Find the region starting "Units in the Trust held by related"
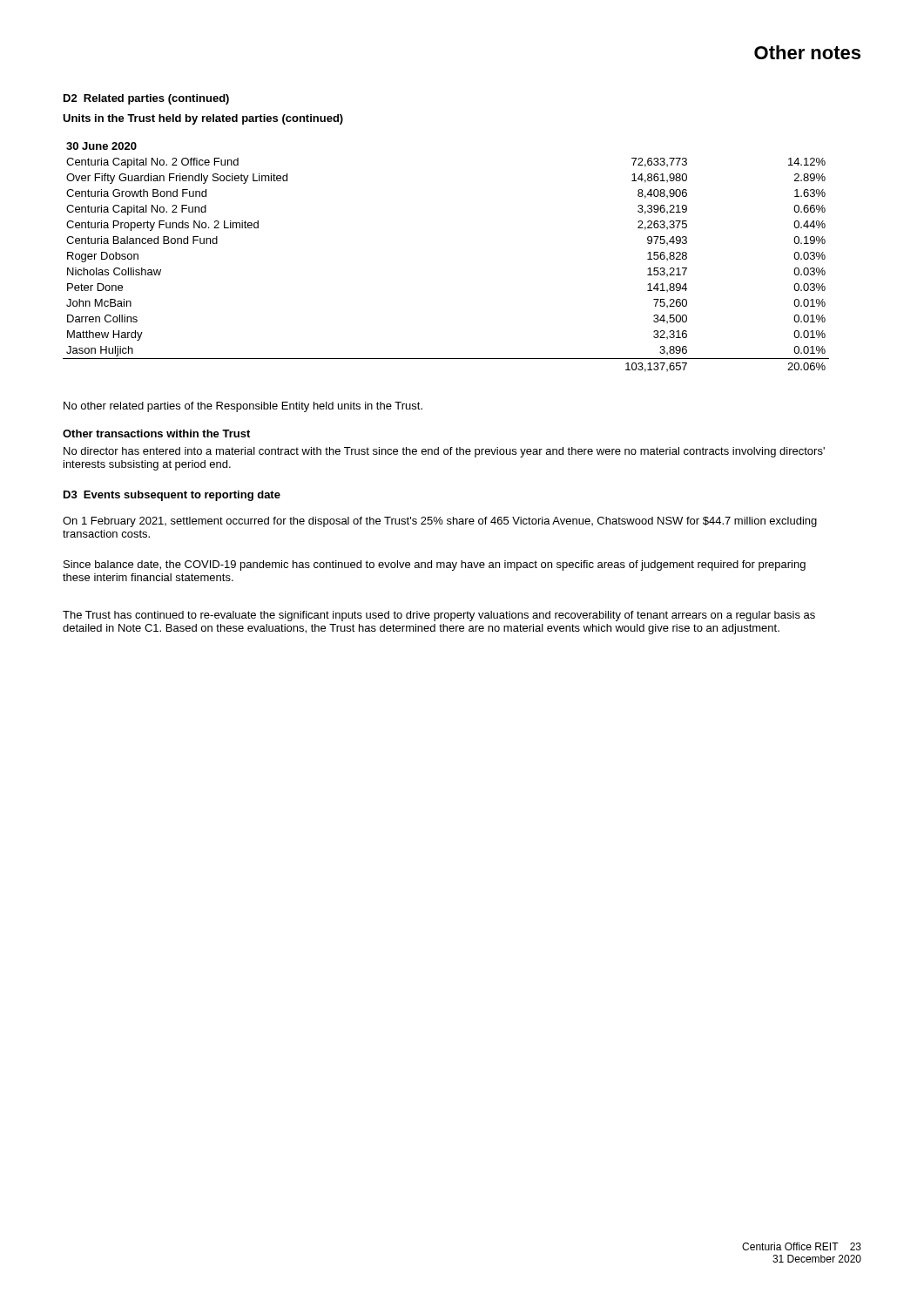Screen dimensions: 1307x924 tap(203, 118)
